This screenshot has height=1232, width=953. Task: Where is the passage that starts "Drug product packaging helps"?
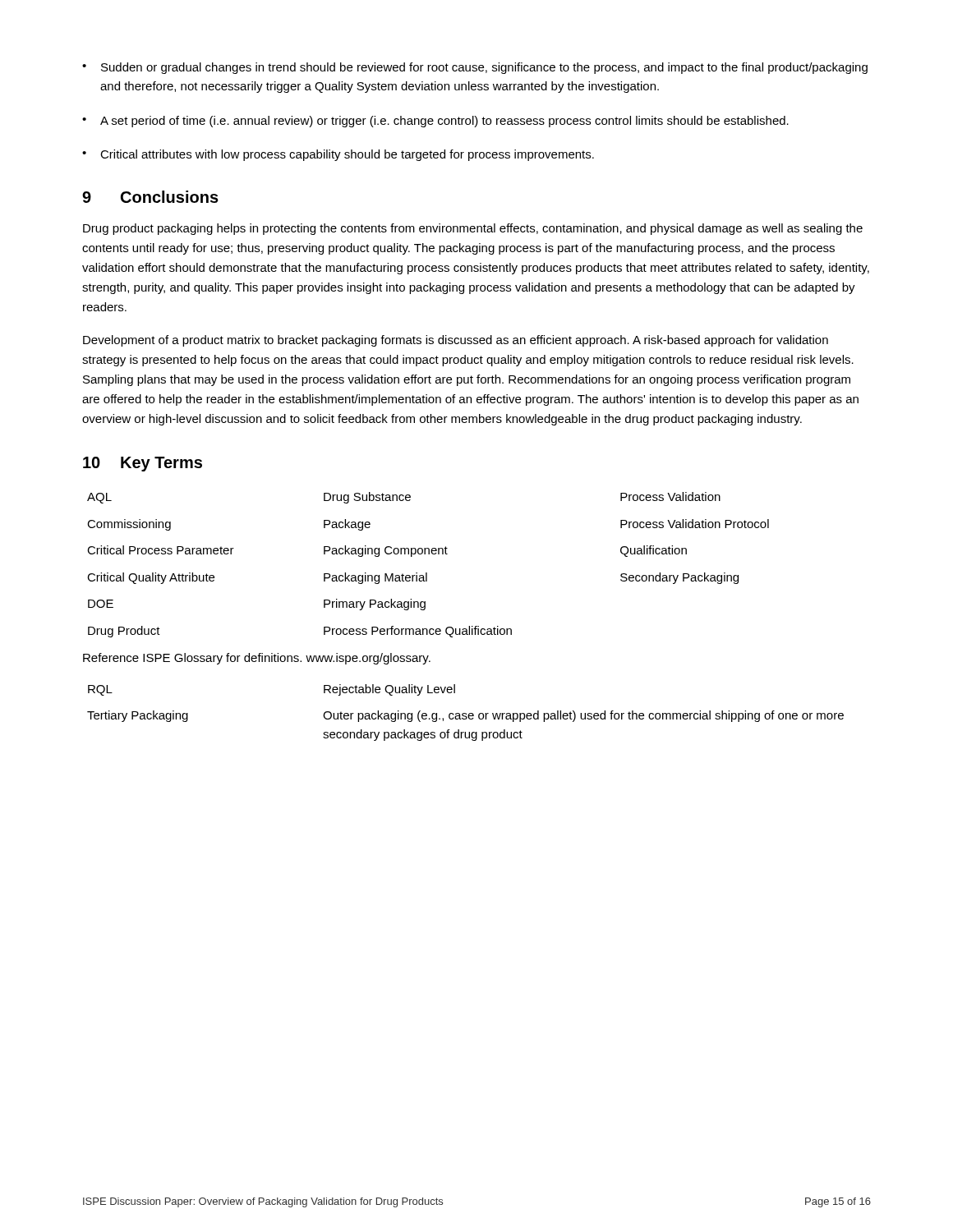(476, 267)
